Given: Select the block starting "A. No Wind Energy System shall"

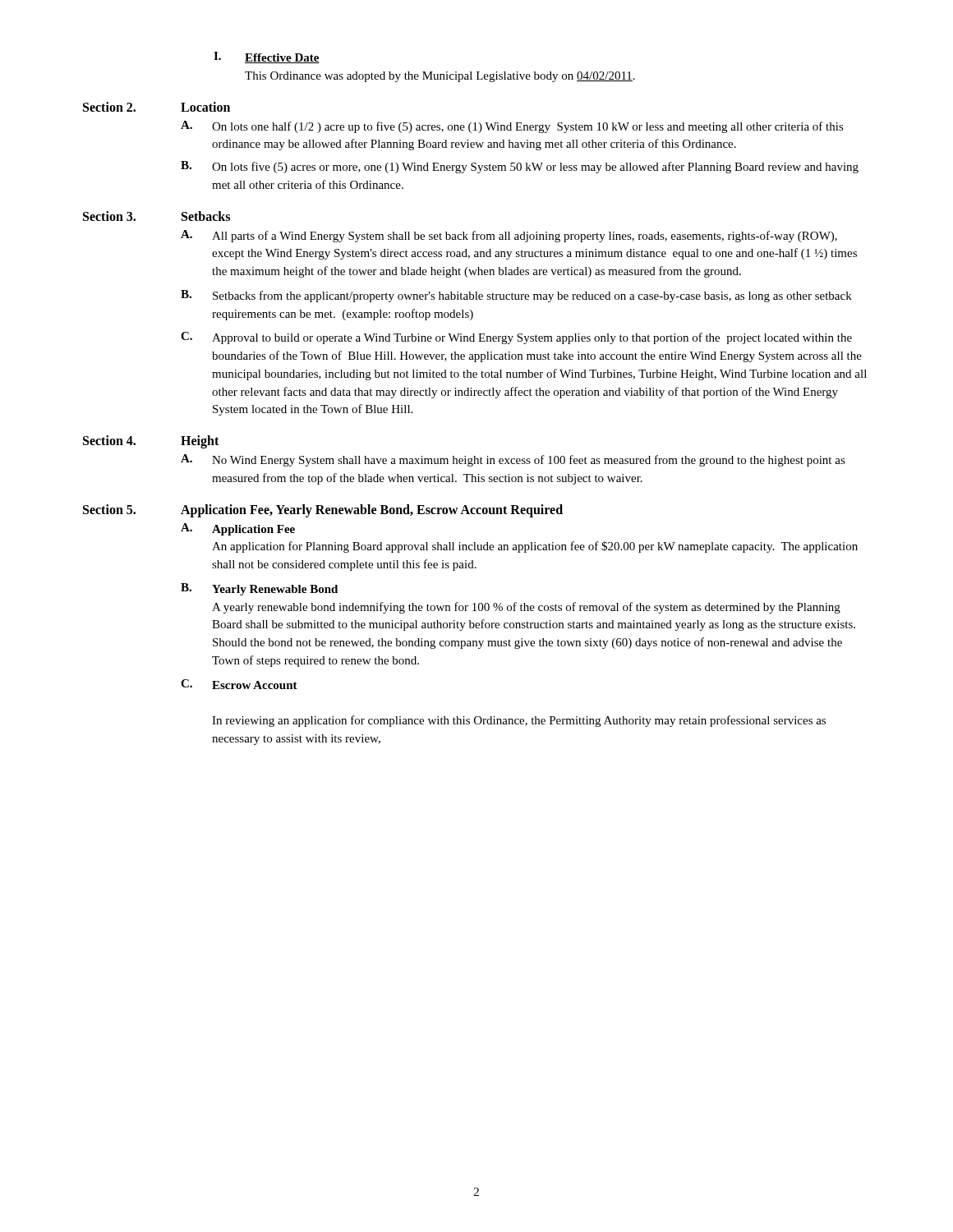Looking at the screenshot, I should 526,470.
